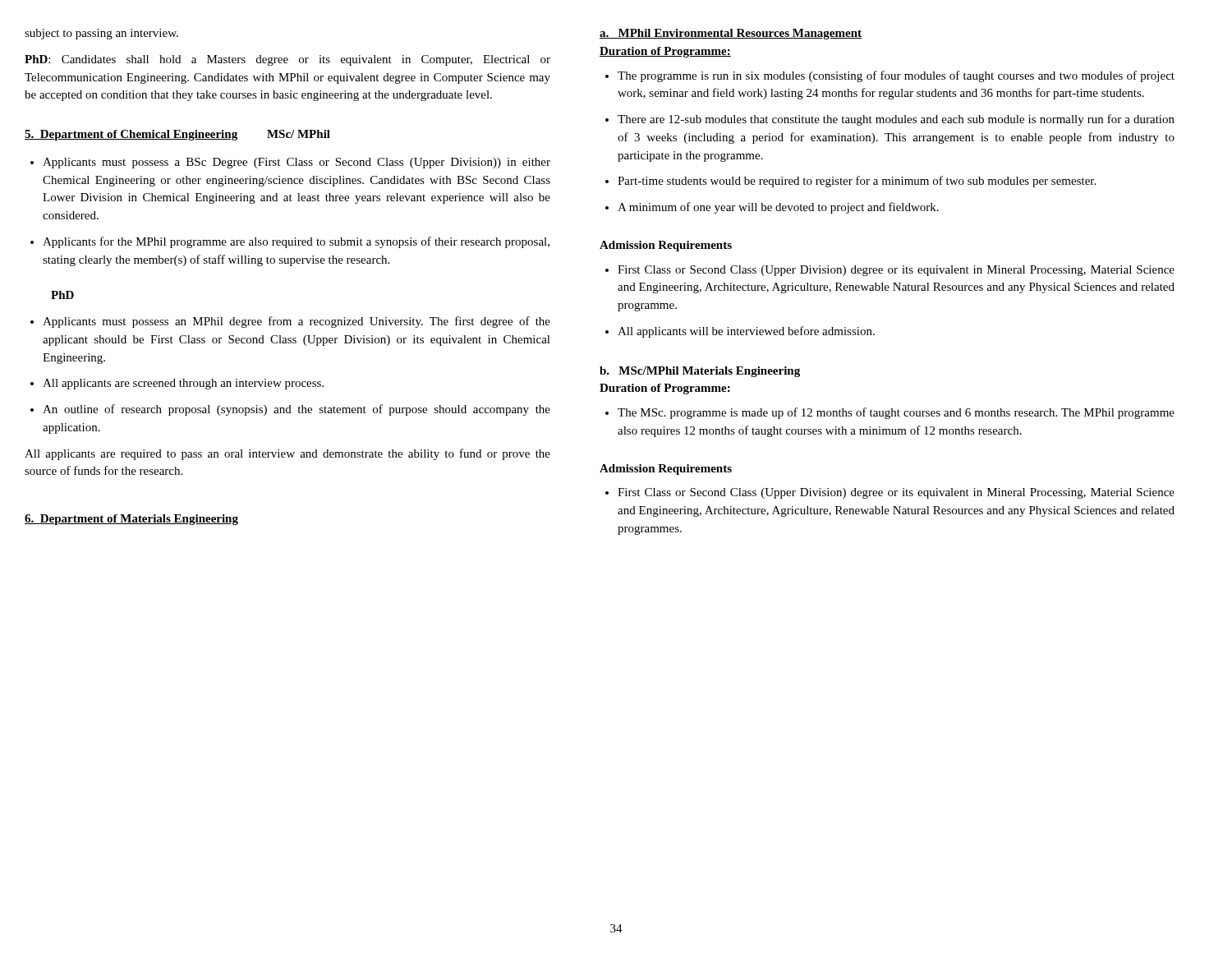Navigate to the region starting "The programme is run in six modules (consisting"
Screen dimensions: 953x1232
pyautogui.click(x=887, y=85)
